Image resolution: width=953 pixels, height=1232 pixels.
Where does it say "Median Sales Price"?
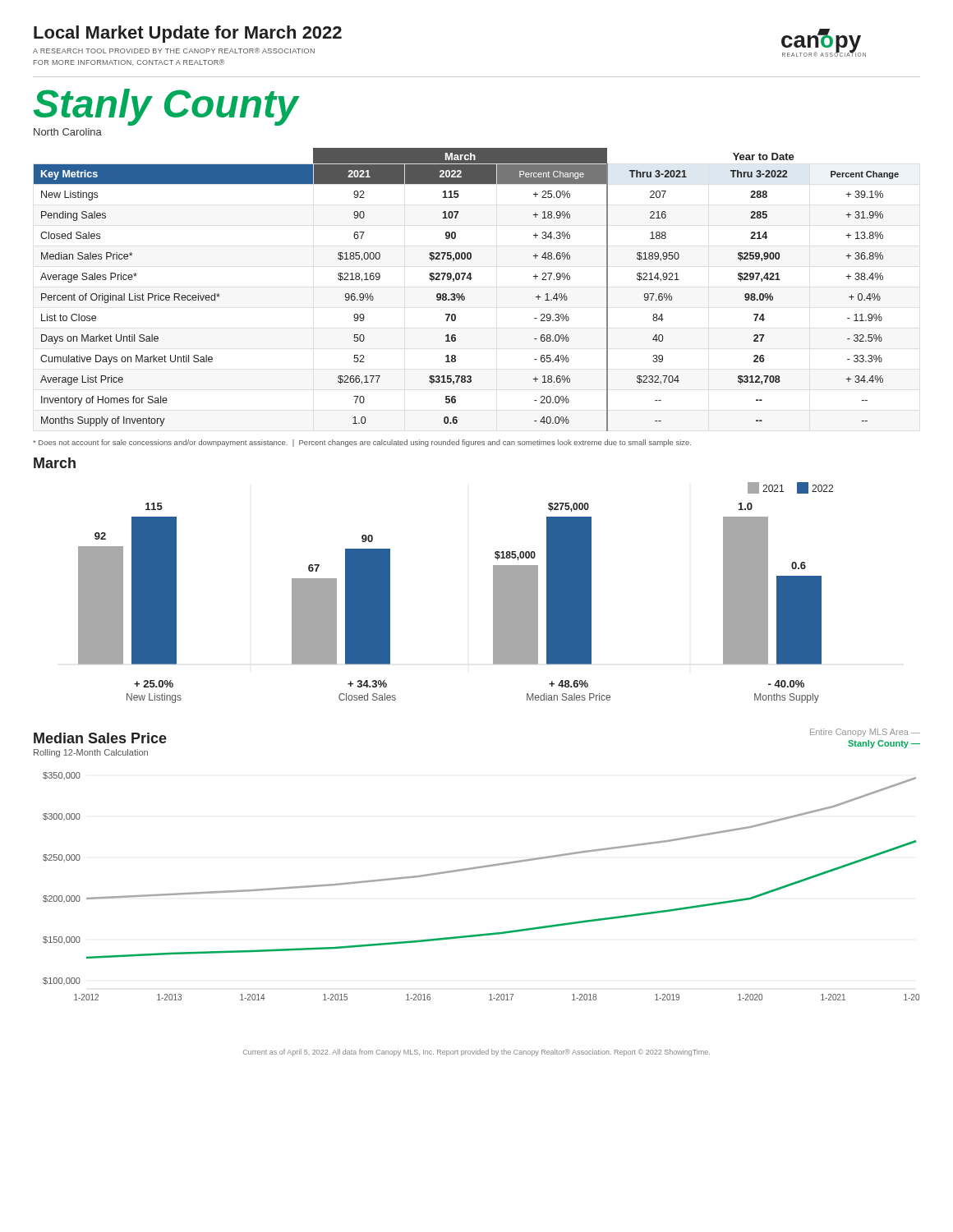click(x=100, y=738)
